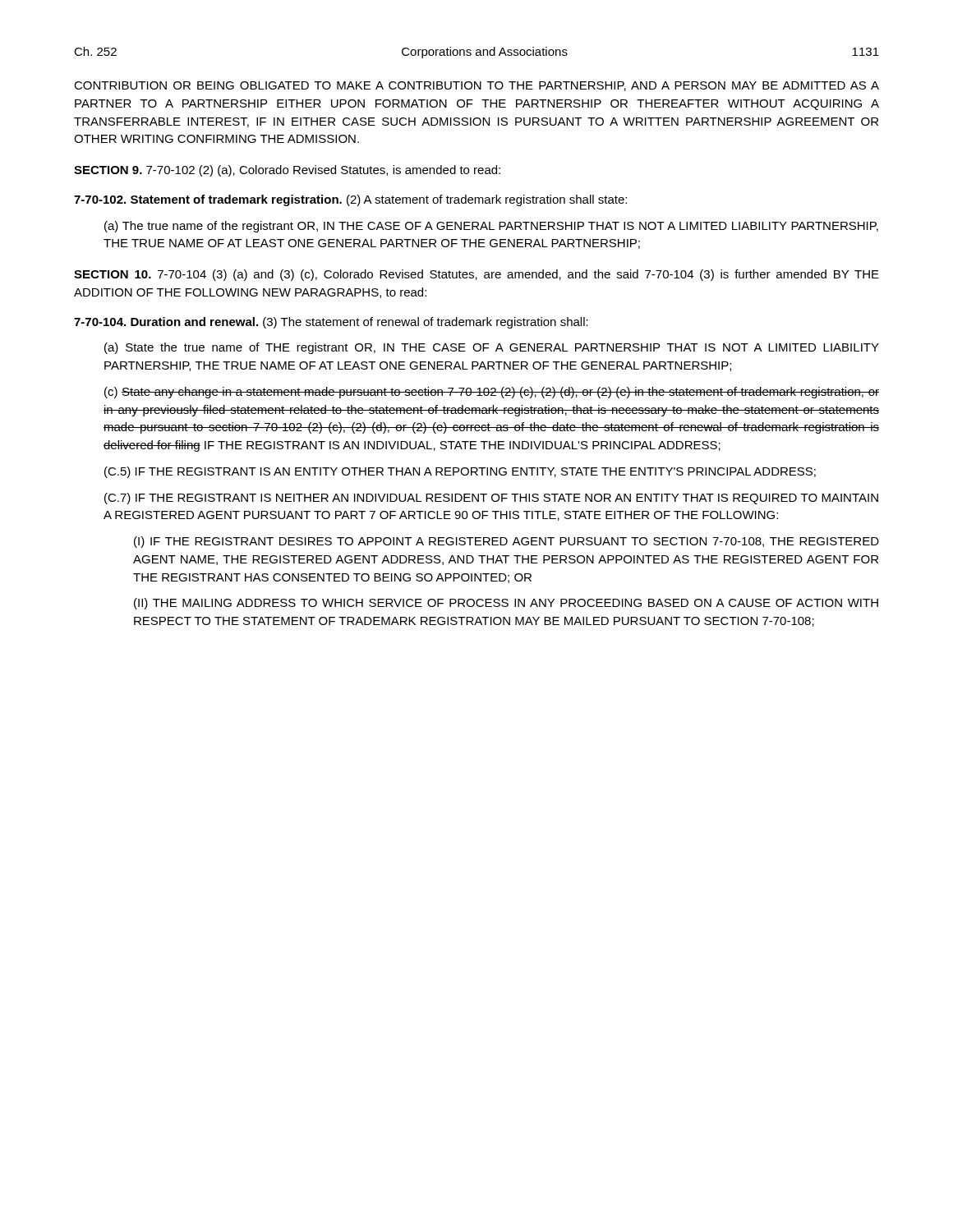Click on the text block containing "(c.7) IF THE REGISTRANT IS"
This screenshot has height=1232, width=953.
pyautogui.click(x=491, y=506)
